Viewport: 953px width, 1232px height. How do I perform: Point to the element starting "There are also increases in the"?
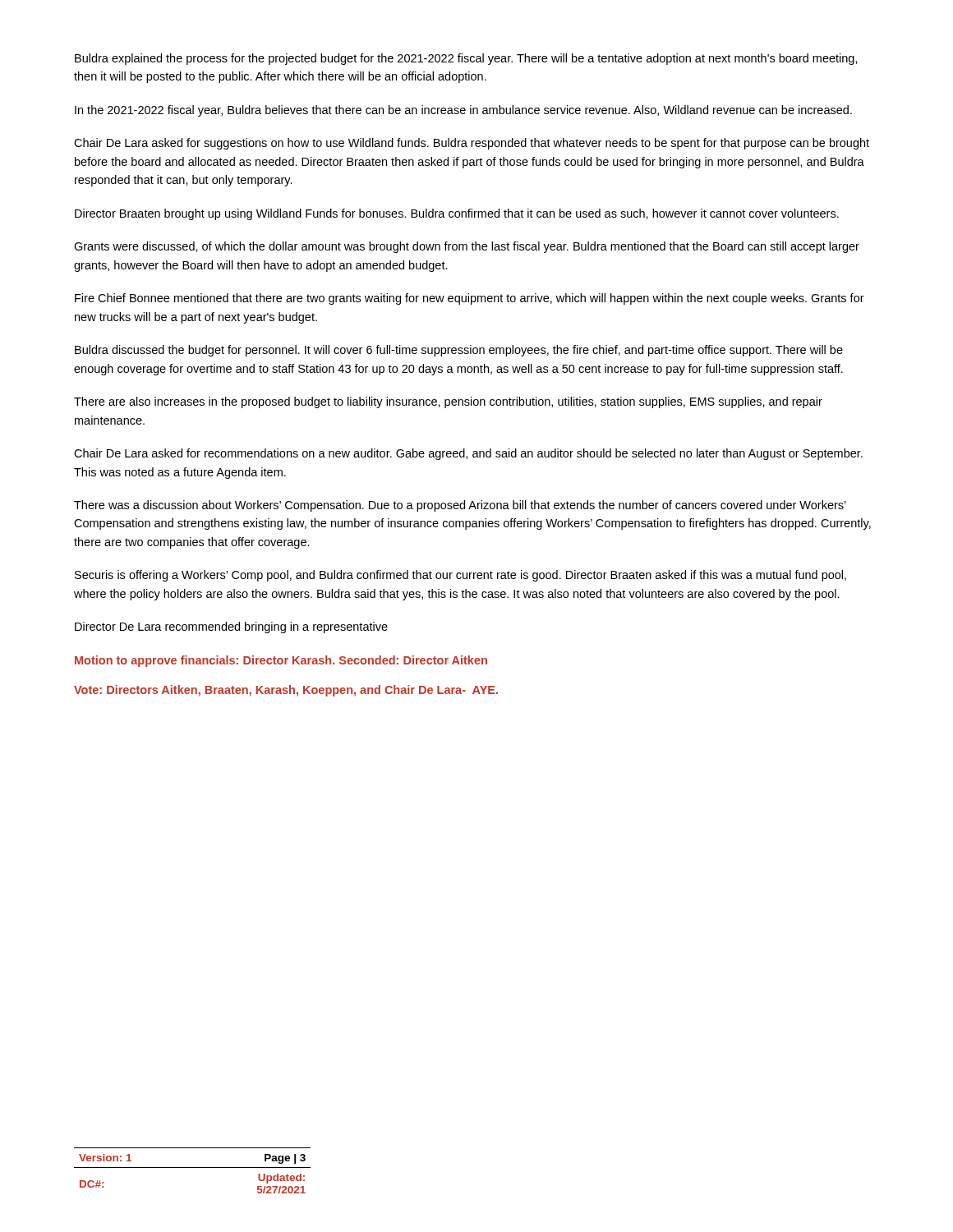point(448,411)
